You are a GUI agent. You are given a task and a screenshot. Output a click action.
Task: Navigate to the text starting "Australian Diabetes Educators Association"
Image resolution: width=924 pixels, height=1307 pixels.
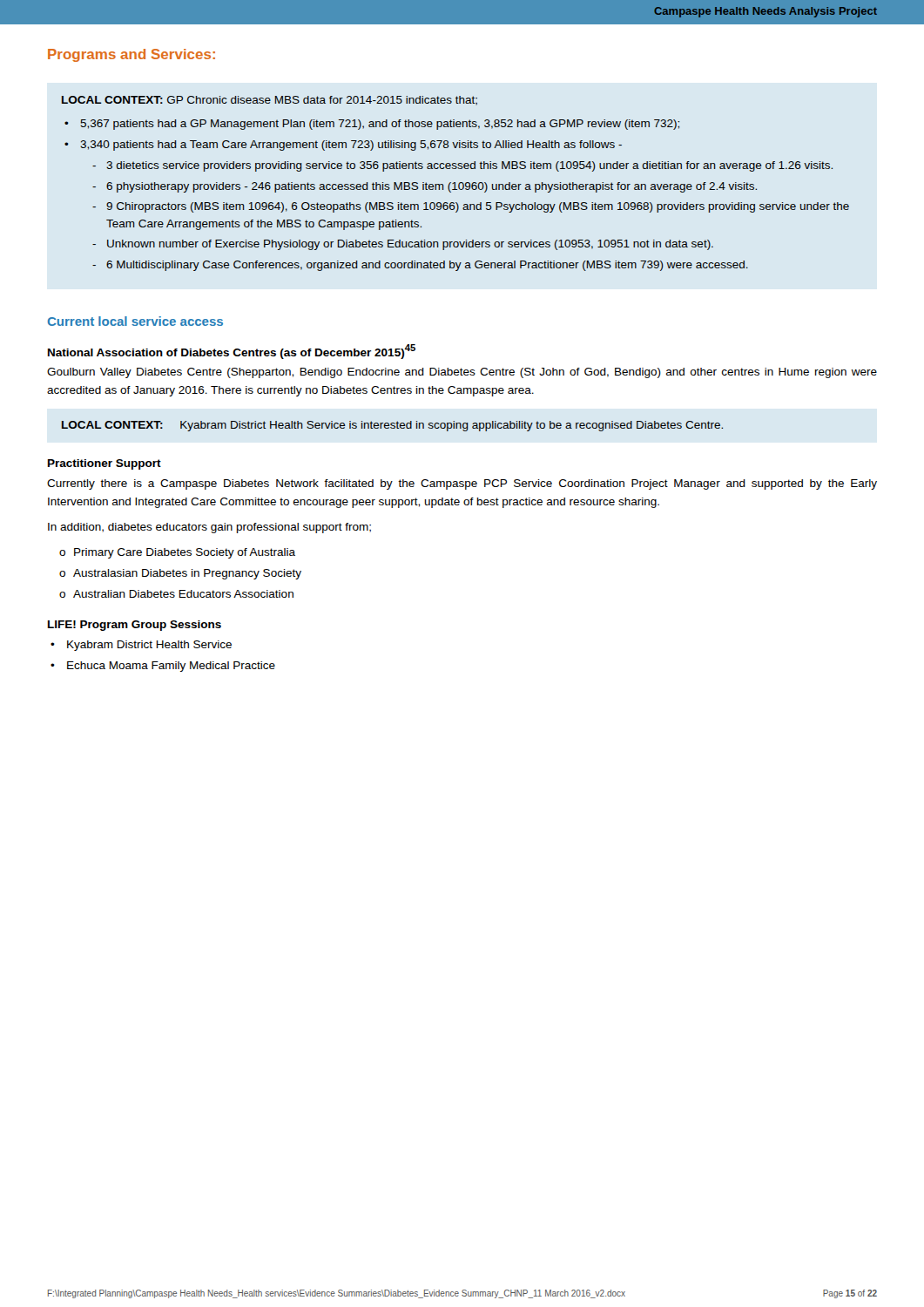point(184,594)
